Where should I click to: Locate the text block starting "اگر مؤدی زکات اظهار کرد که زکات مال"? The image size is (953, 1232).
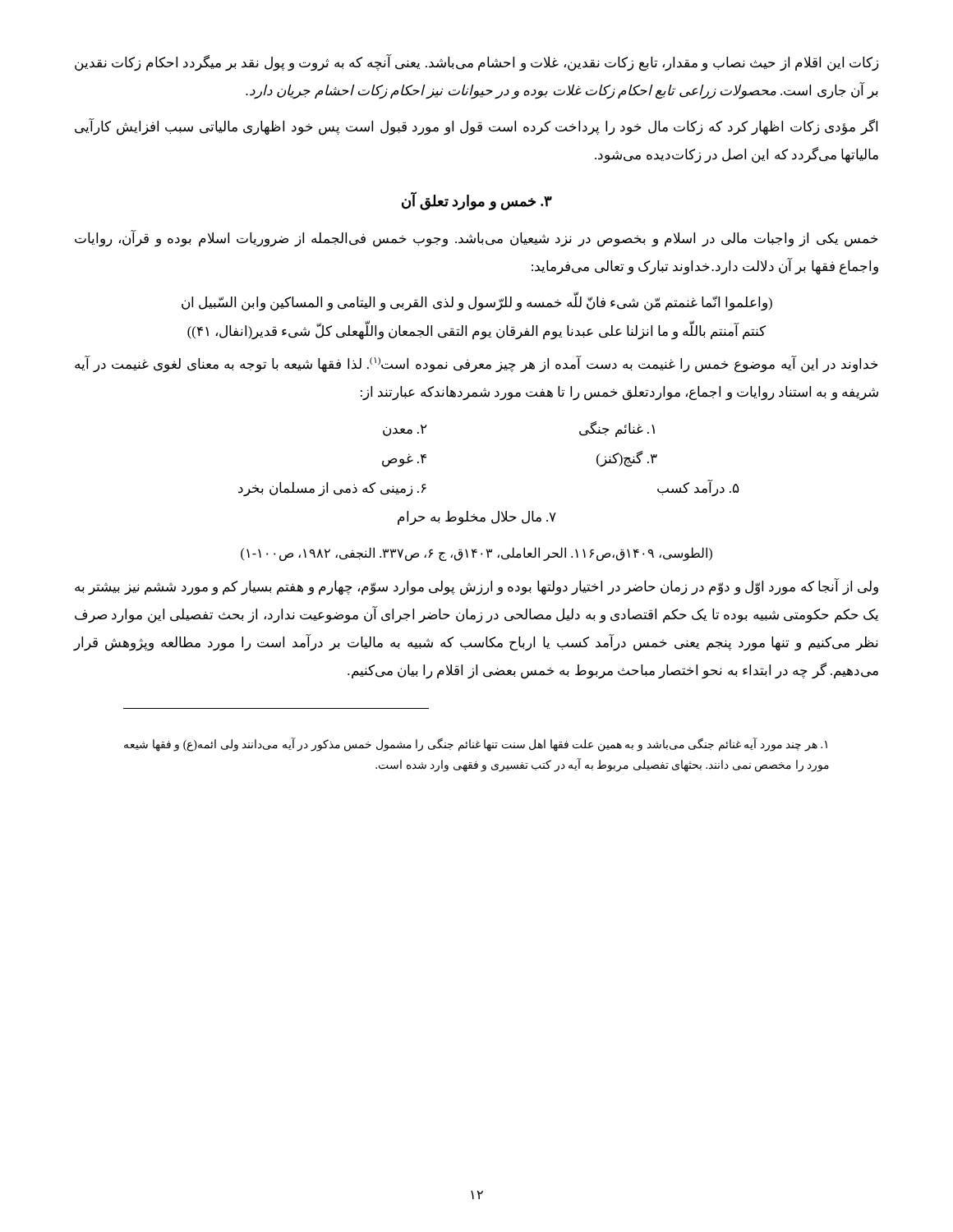click(476, 141)
